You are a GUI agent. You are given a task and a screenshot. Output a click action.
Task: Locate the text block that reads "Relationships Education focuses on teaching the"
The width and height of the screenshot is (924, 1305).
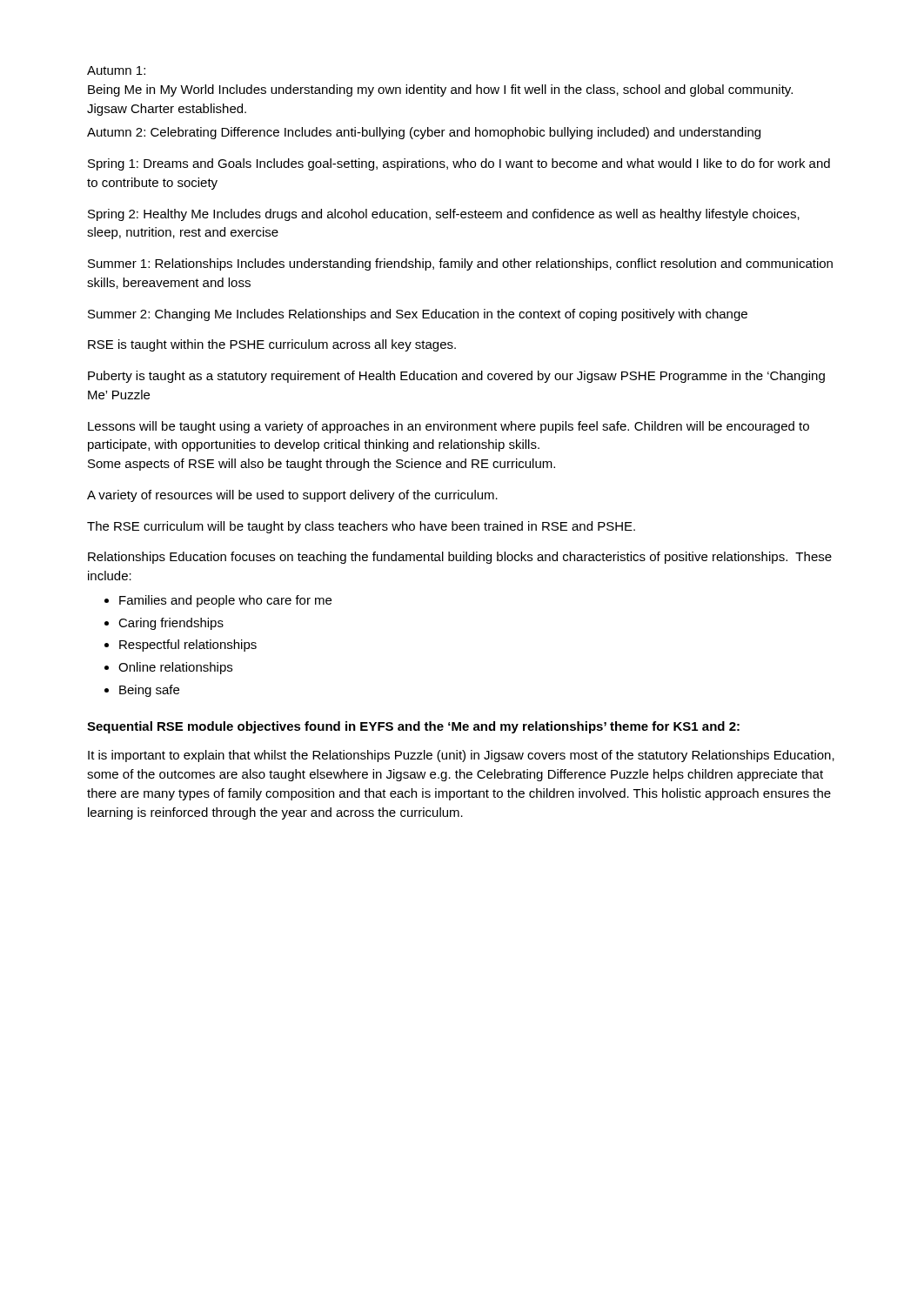tap(459, 566)
